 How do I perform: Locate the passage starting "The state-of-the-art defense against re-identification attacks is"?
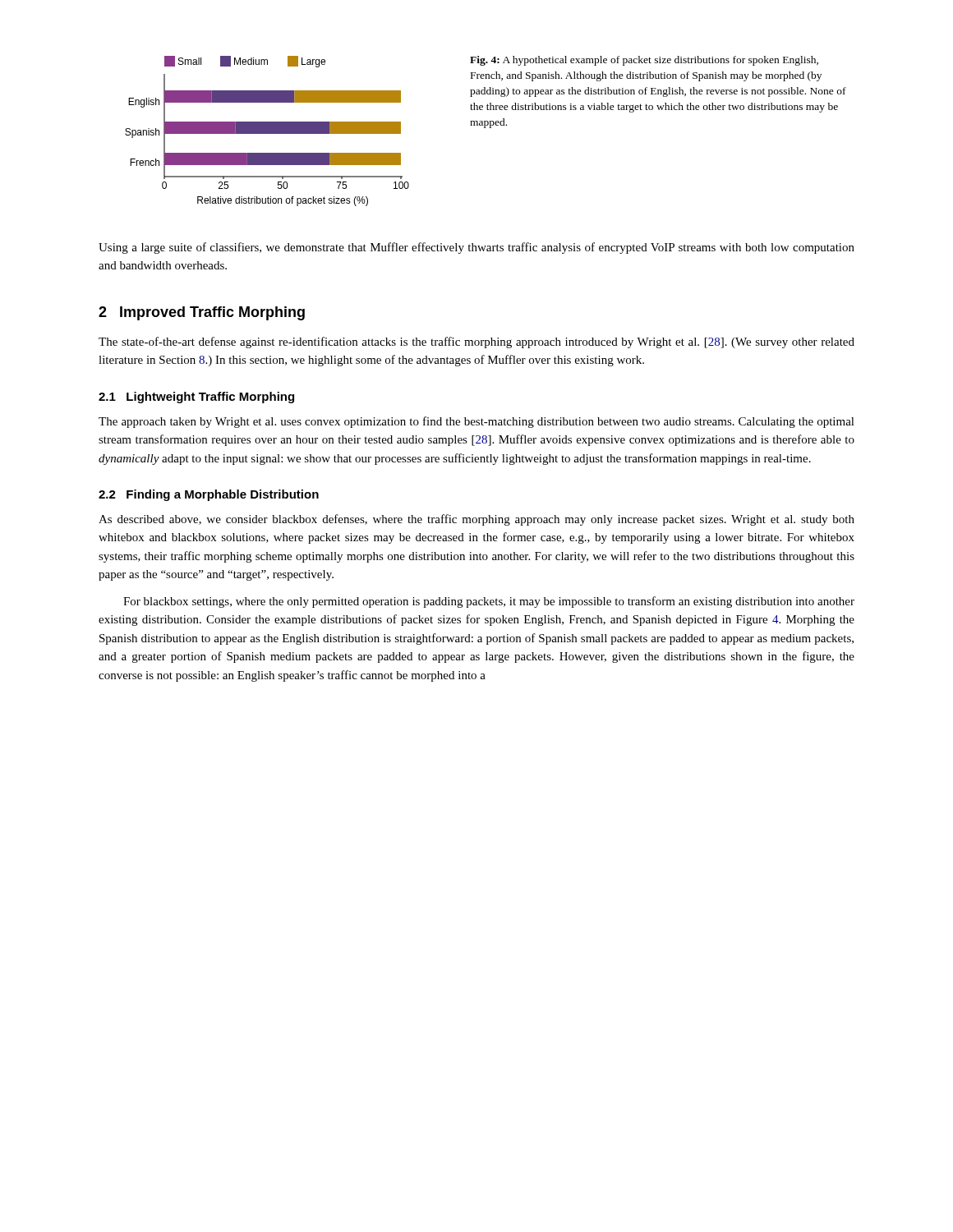click(476, 351)
